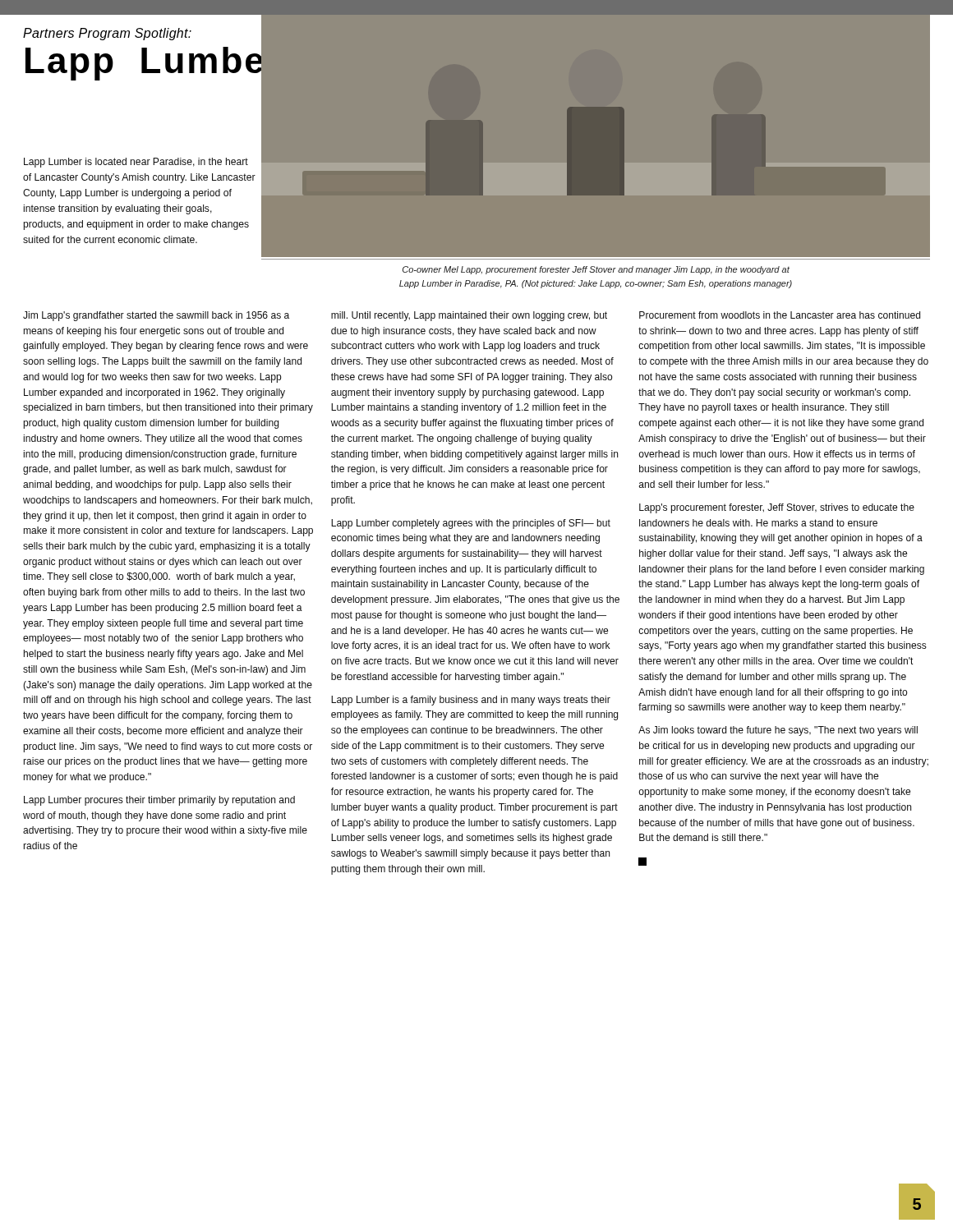Click on the photo
This screenshot has width=953, height=1232.
coord(596,136)
